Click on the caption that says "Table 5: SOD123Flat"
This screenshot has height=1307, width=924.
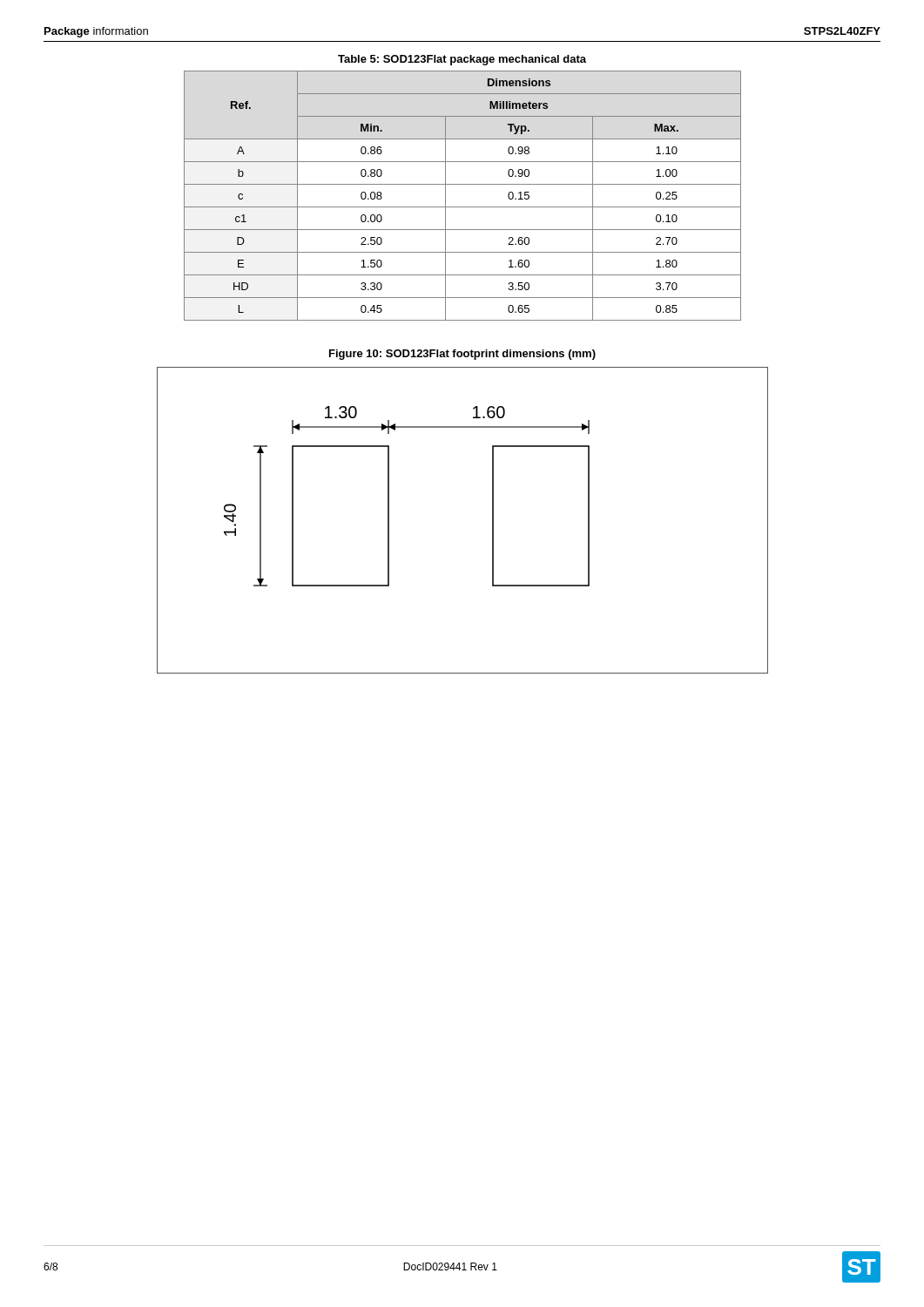click(x=462, y=59)
